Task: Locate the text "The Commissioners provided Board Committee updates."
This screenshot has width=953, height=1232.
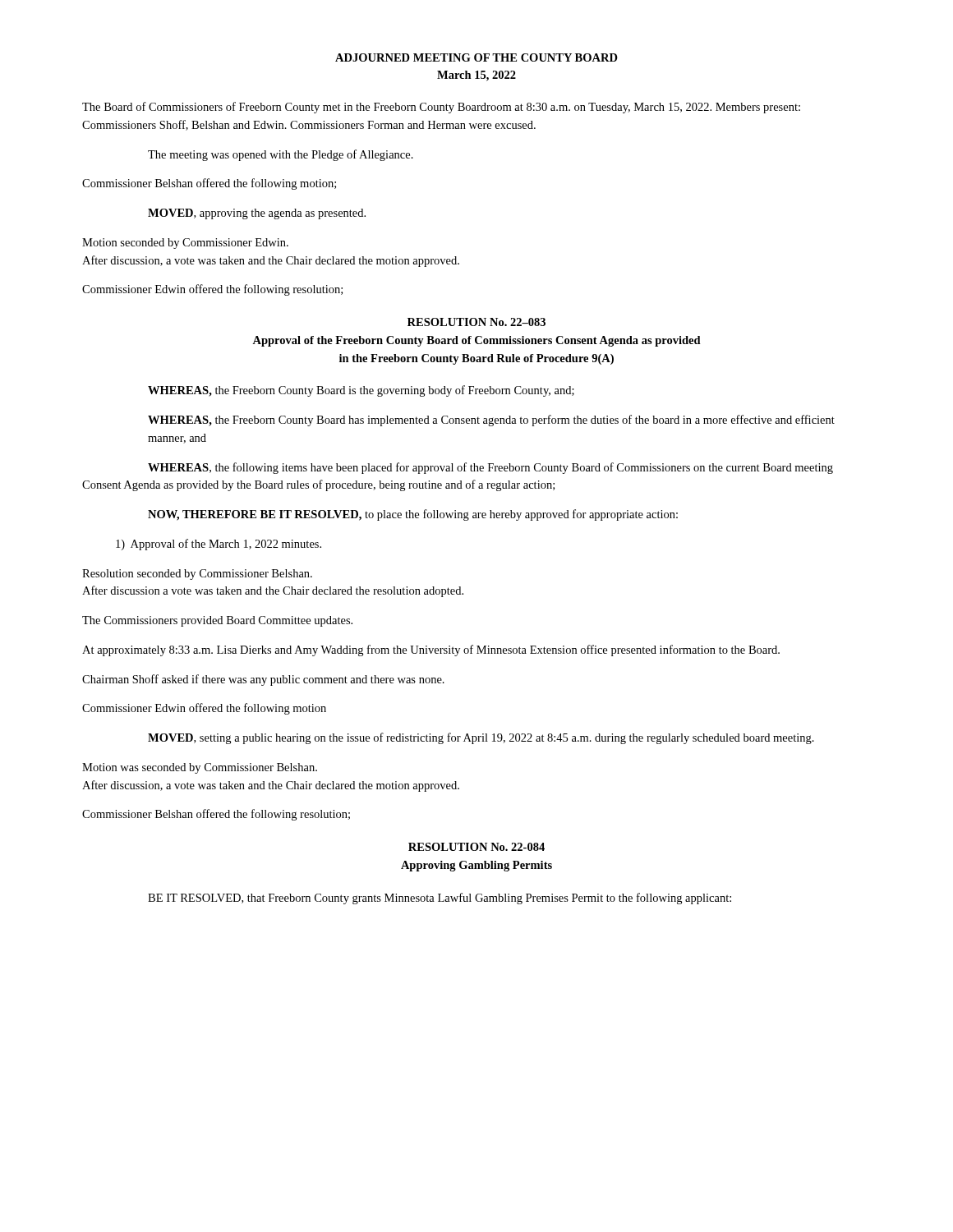Action: (217, 621)
